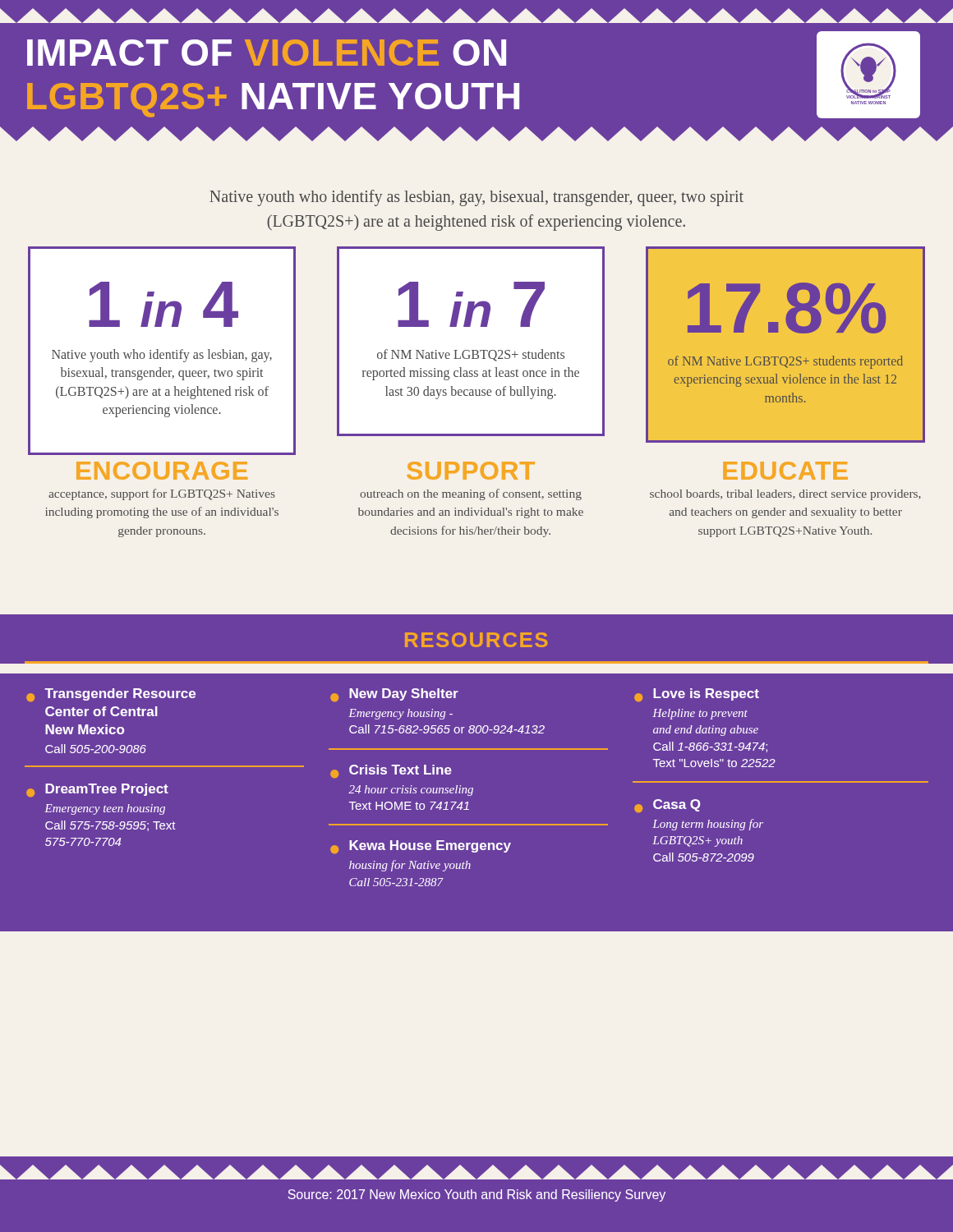This screenshot has width=953, height=1232.
Task: Point to the block beginning "● Casa Q Long term housing"
Action: point(698,831)
